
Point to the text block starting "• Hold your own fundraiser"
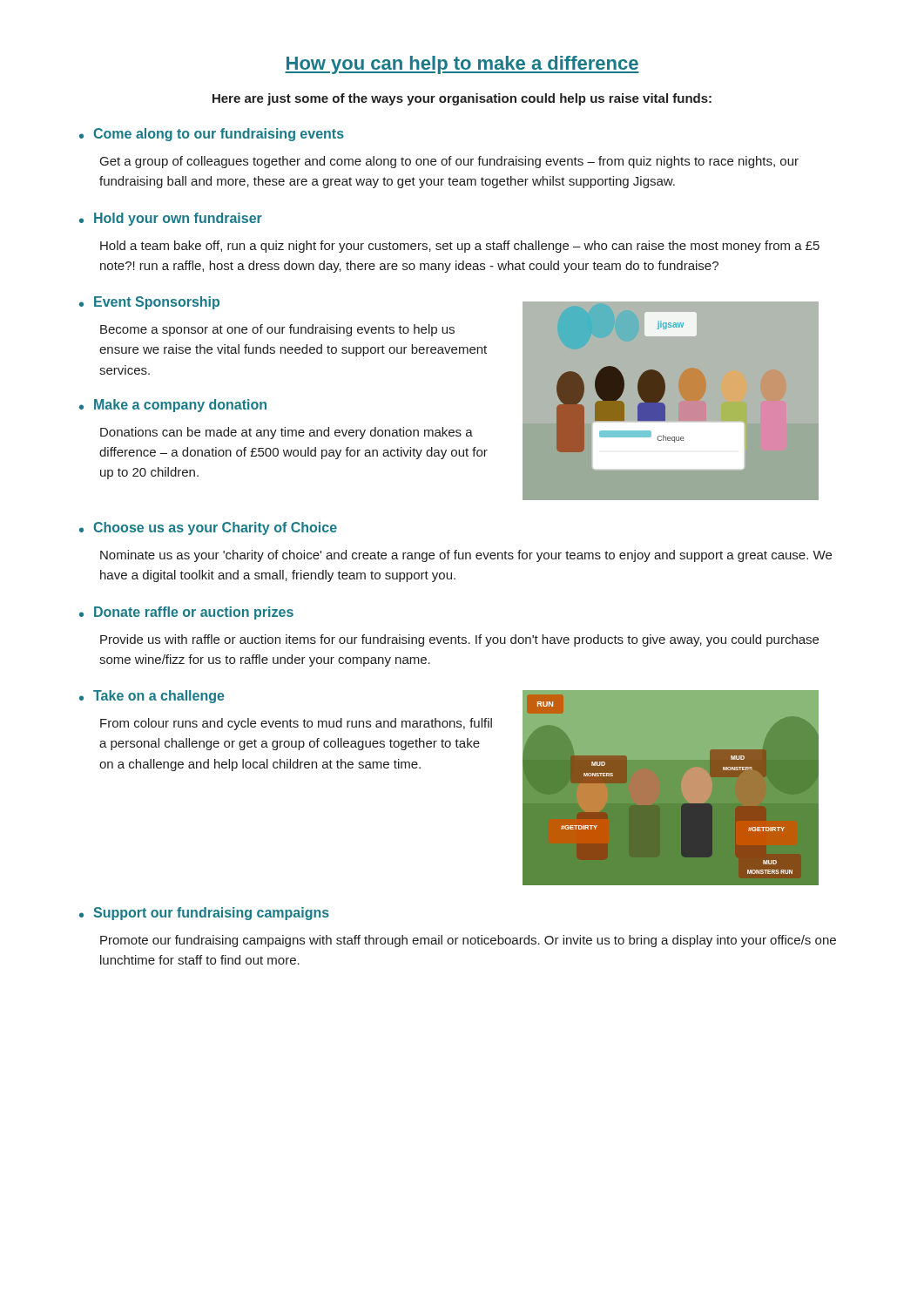[x=462, y=242]
